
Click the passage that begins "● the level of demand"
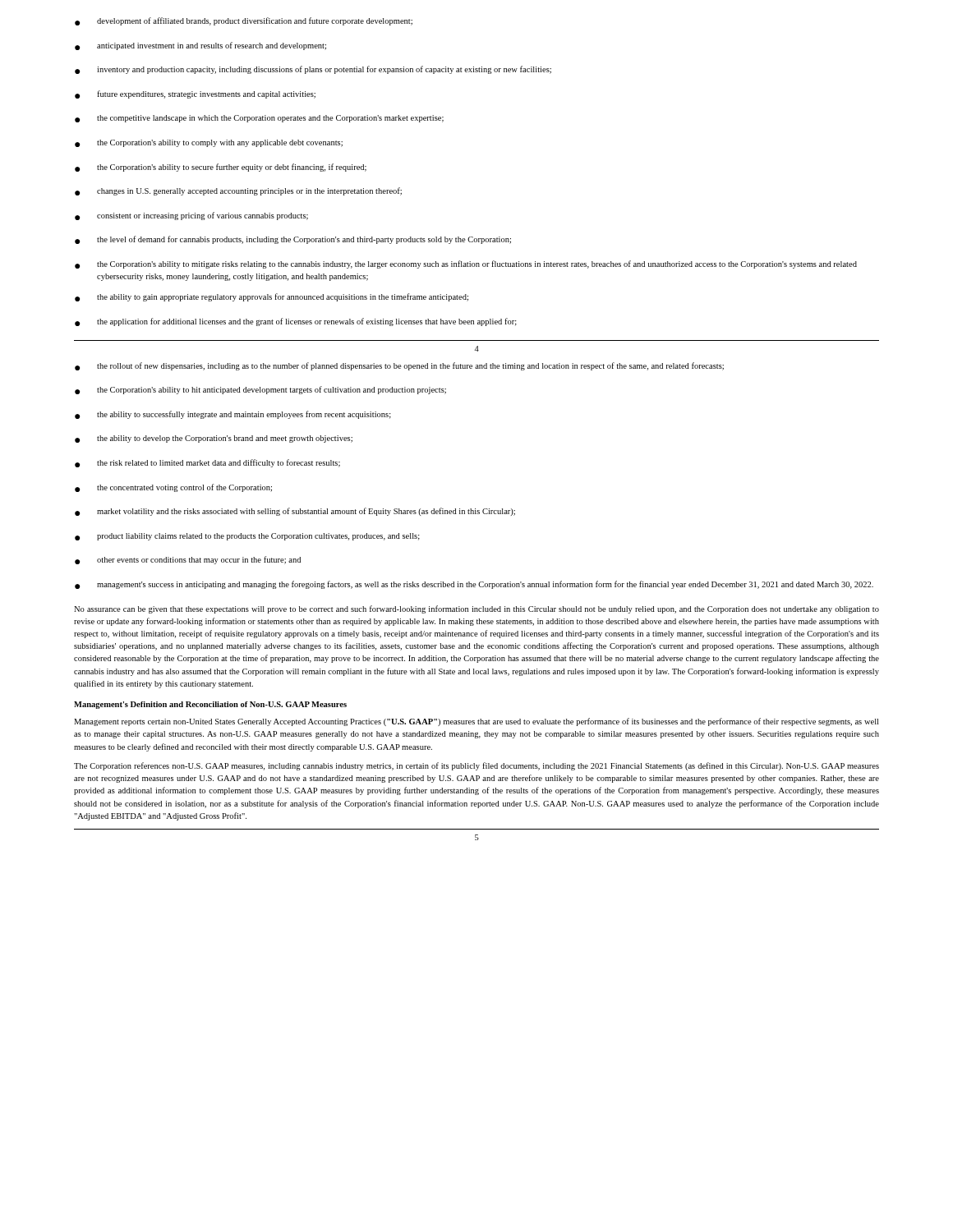click(x=476, y=242)
